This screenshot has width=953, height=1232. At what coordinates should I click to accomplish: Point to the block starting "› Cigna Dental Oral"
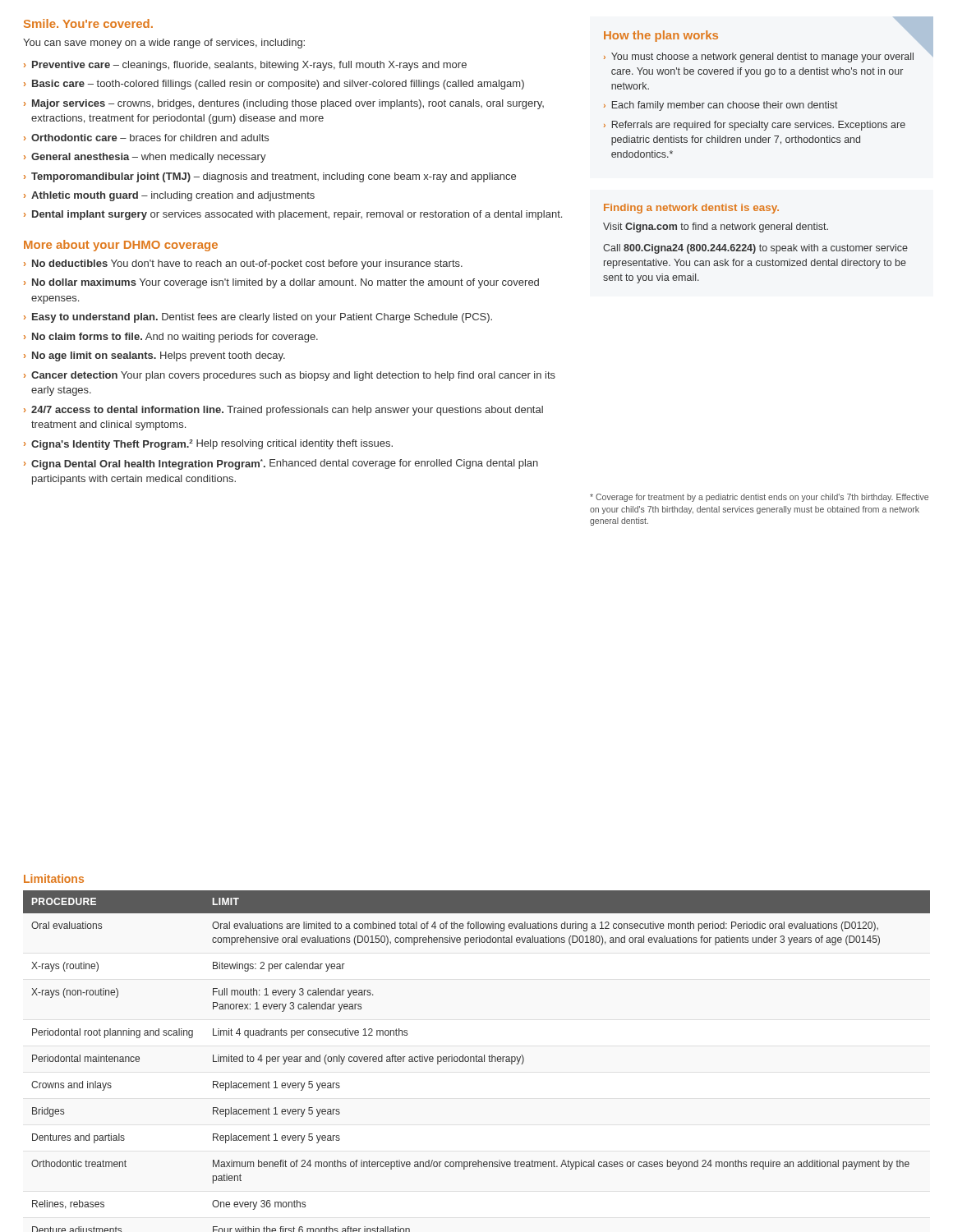coord(298,471)
